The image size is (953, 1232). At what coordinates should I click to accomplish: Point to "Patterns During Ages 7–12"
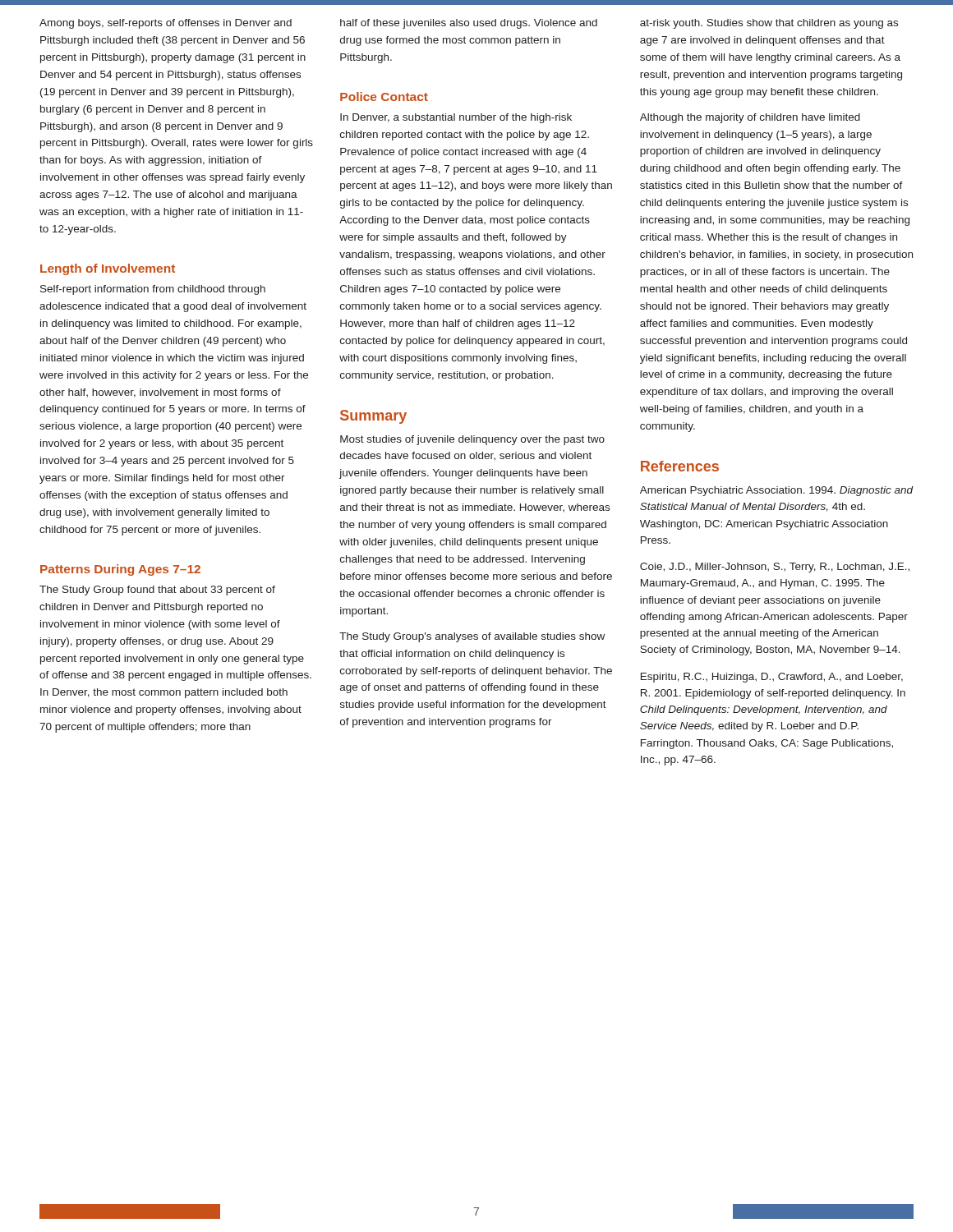pos(120,569)
